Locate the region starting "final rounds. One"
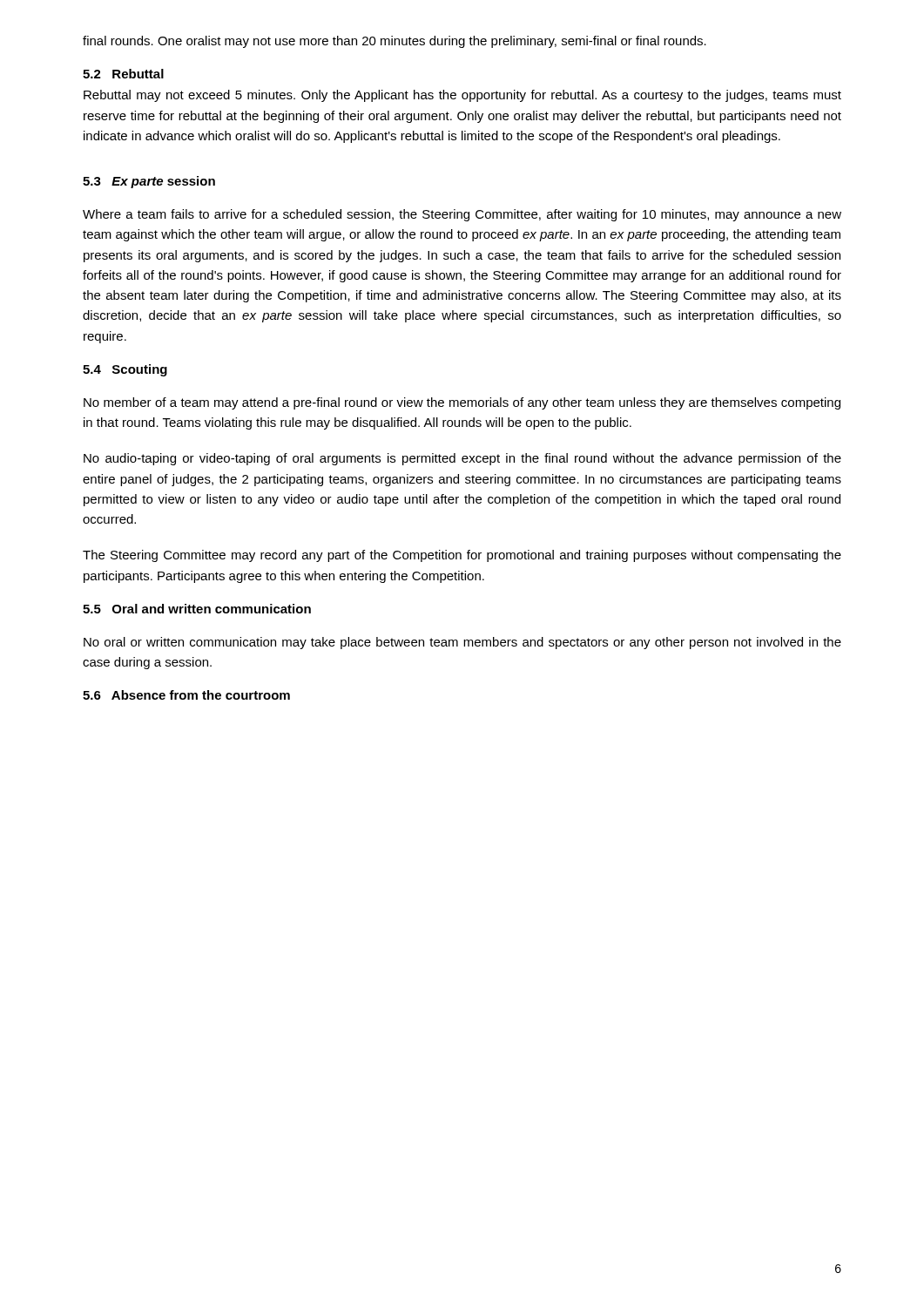This screenshot has height=1307, width=924. [x=395, y=41]
